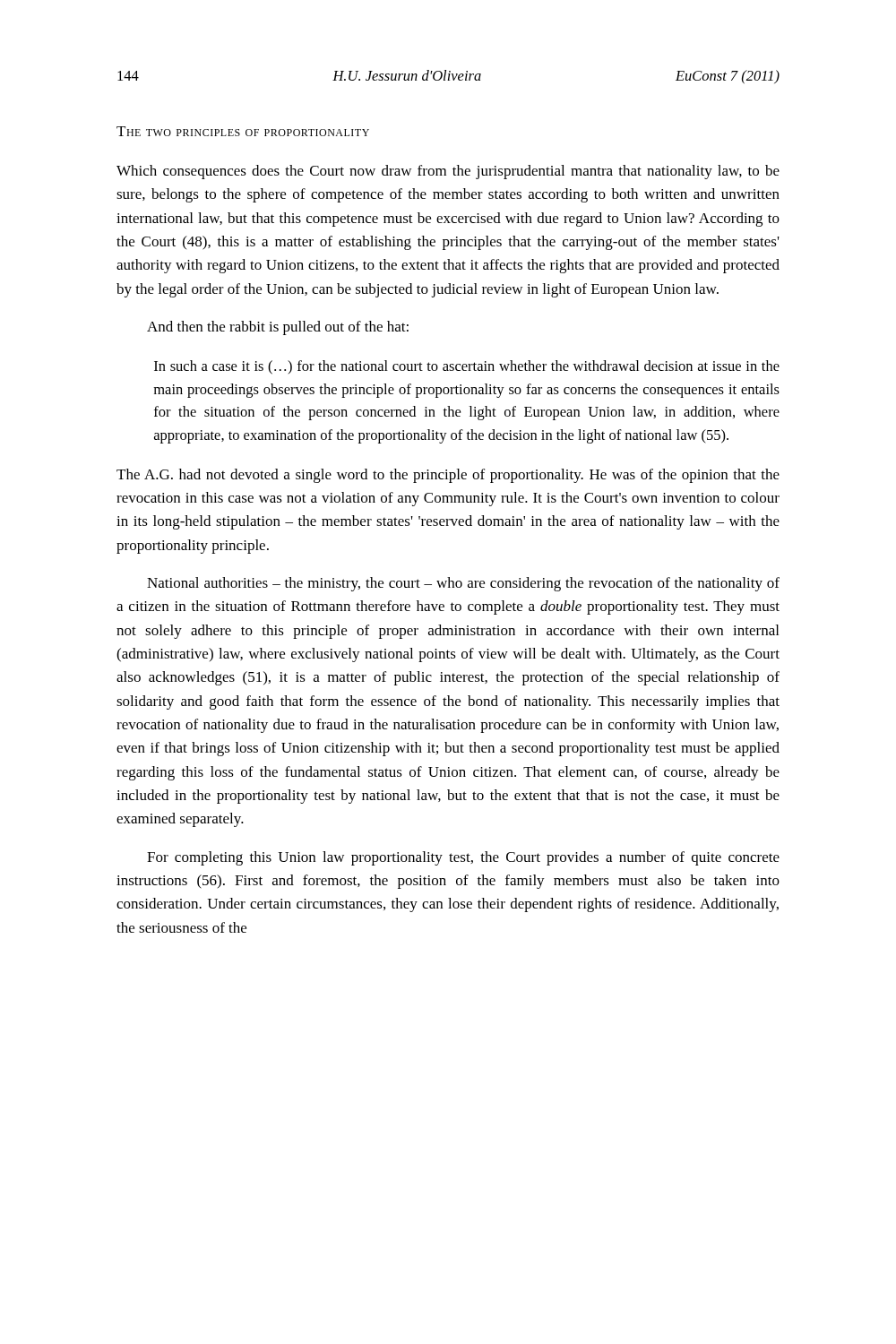Locate the region starting "The A.G. had"
896x1344 pixels.
coord(448,509)
